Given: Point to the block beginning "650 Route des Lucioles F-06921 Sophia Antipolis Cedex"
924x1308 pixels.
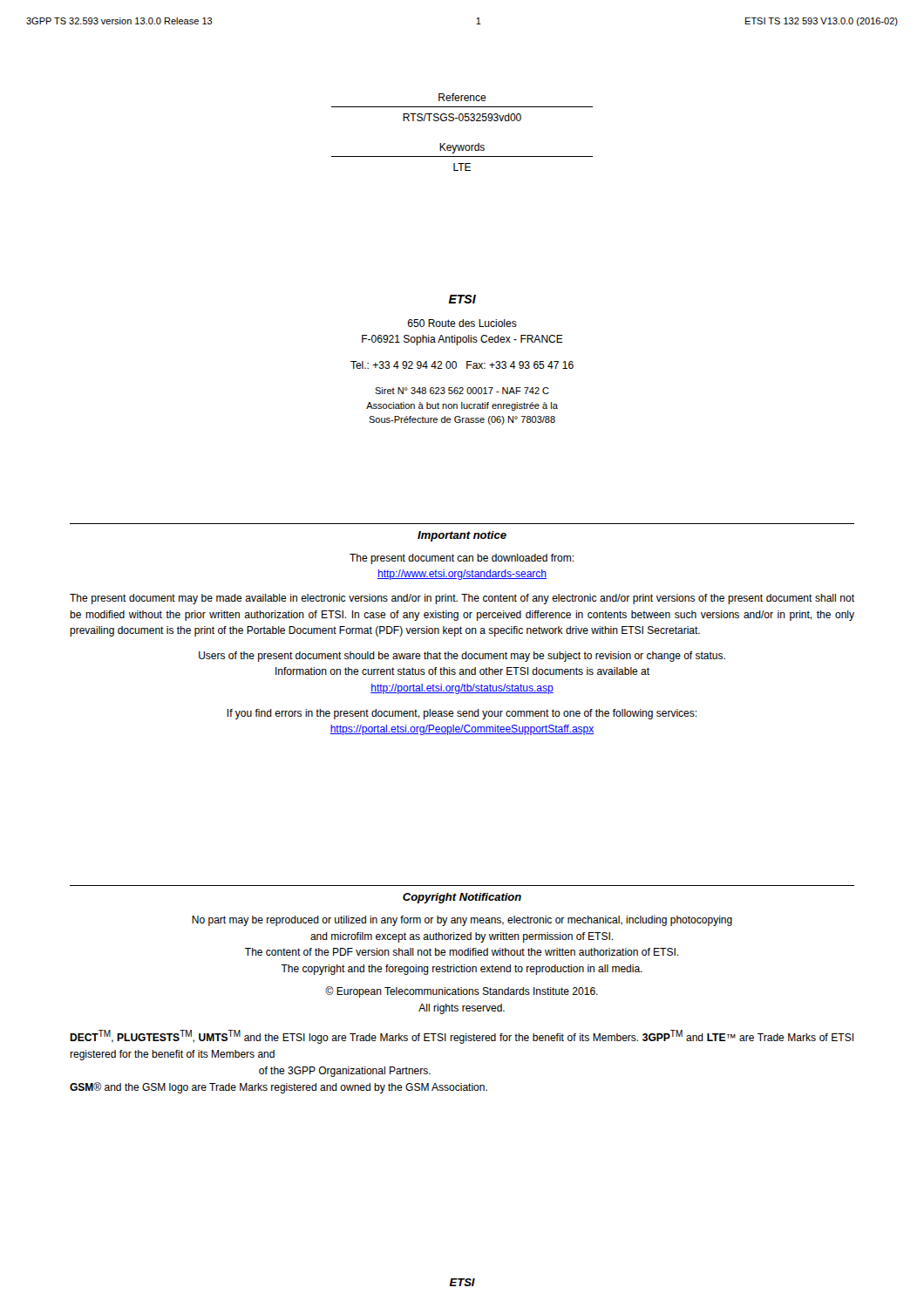Looking at the screenshot, I should point(462,331).
